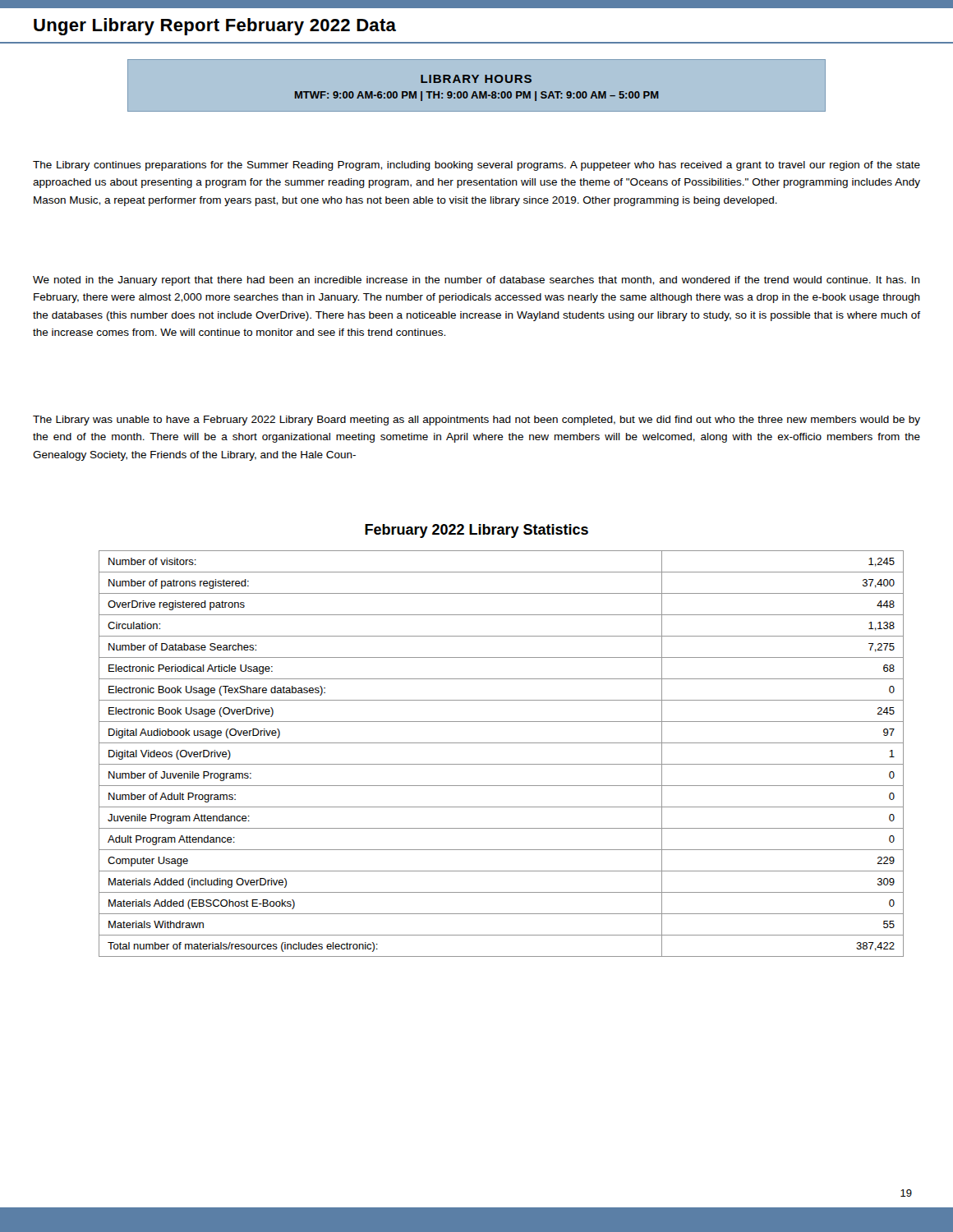Click on the table containing "Electronic Periodical Article"
This screenshot has width=953, height=1232.
(x=501, y=754)
